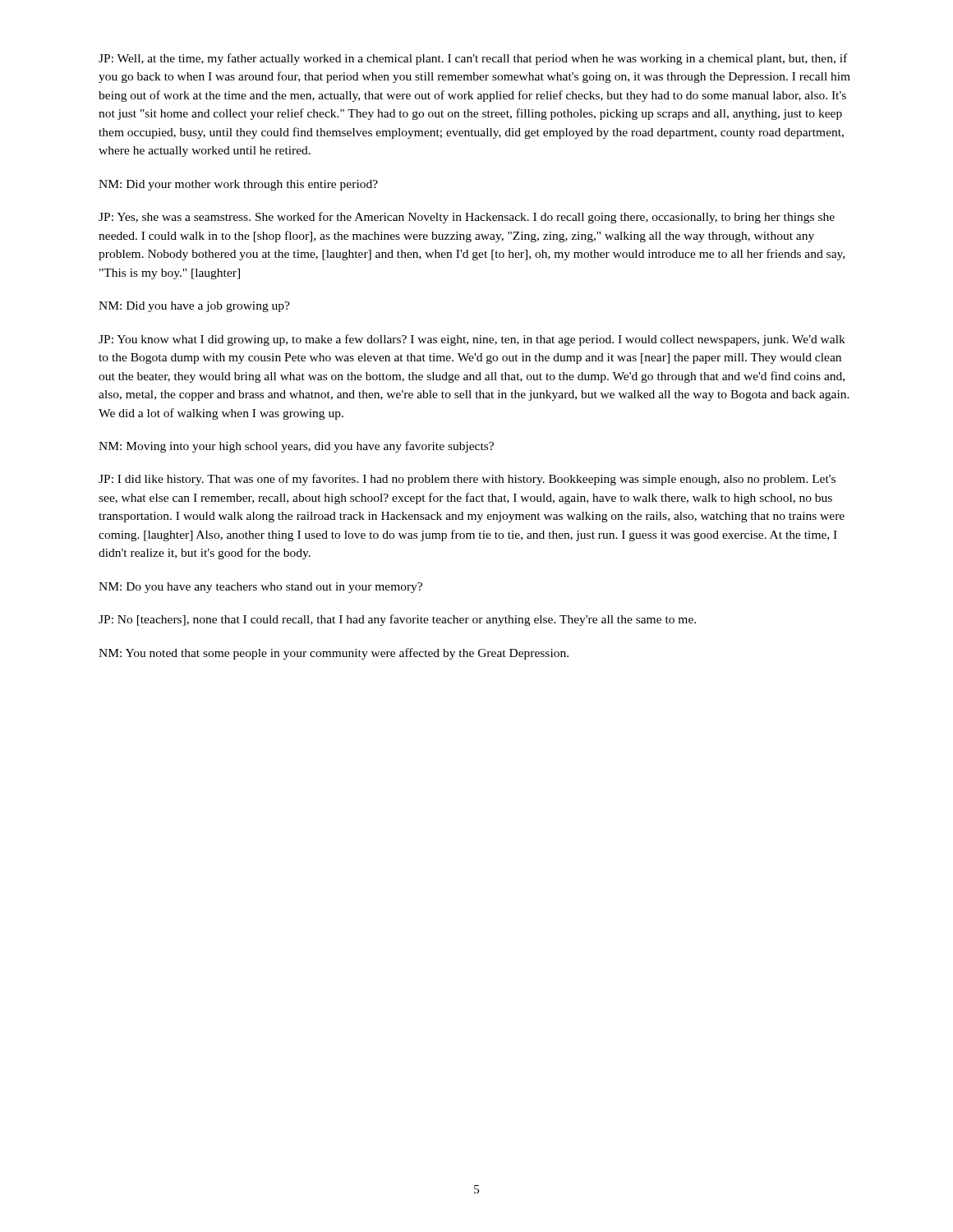Viewport: 953px width, 1232px height.
Task: Click on the text block that reads "NM: You noted that some people"
Action: click(x=334, y=652)
